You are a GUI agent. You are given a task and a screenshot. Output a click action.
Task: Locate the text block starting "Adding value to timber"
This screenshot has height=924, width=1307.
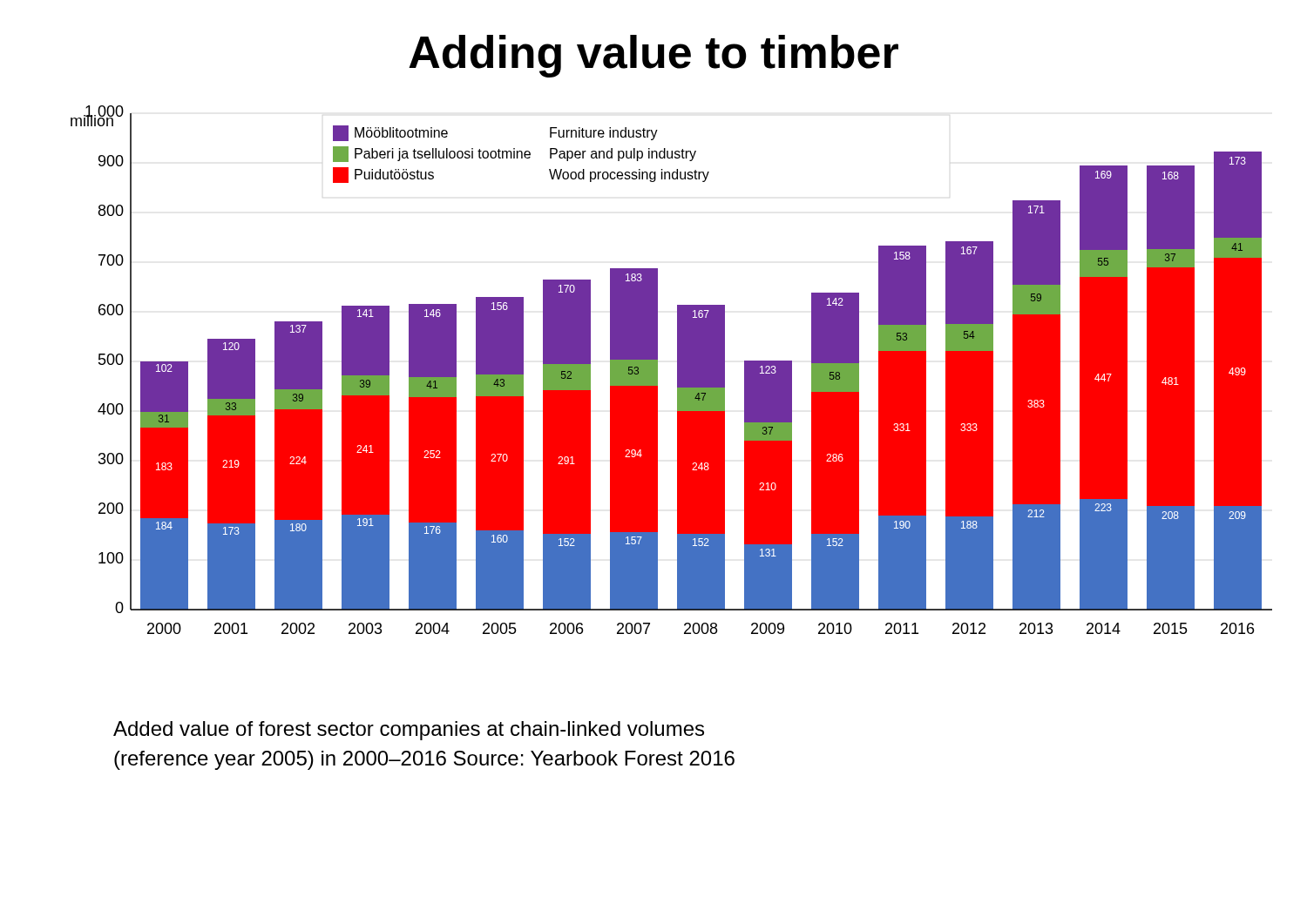(x=654, y=52)
